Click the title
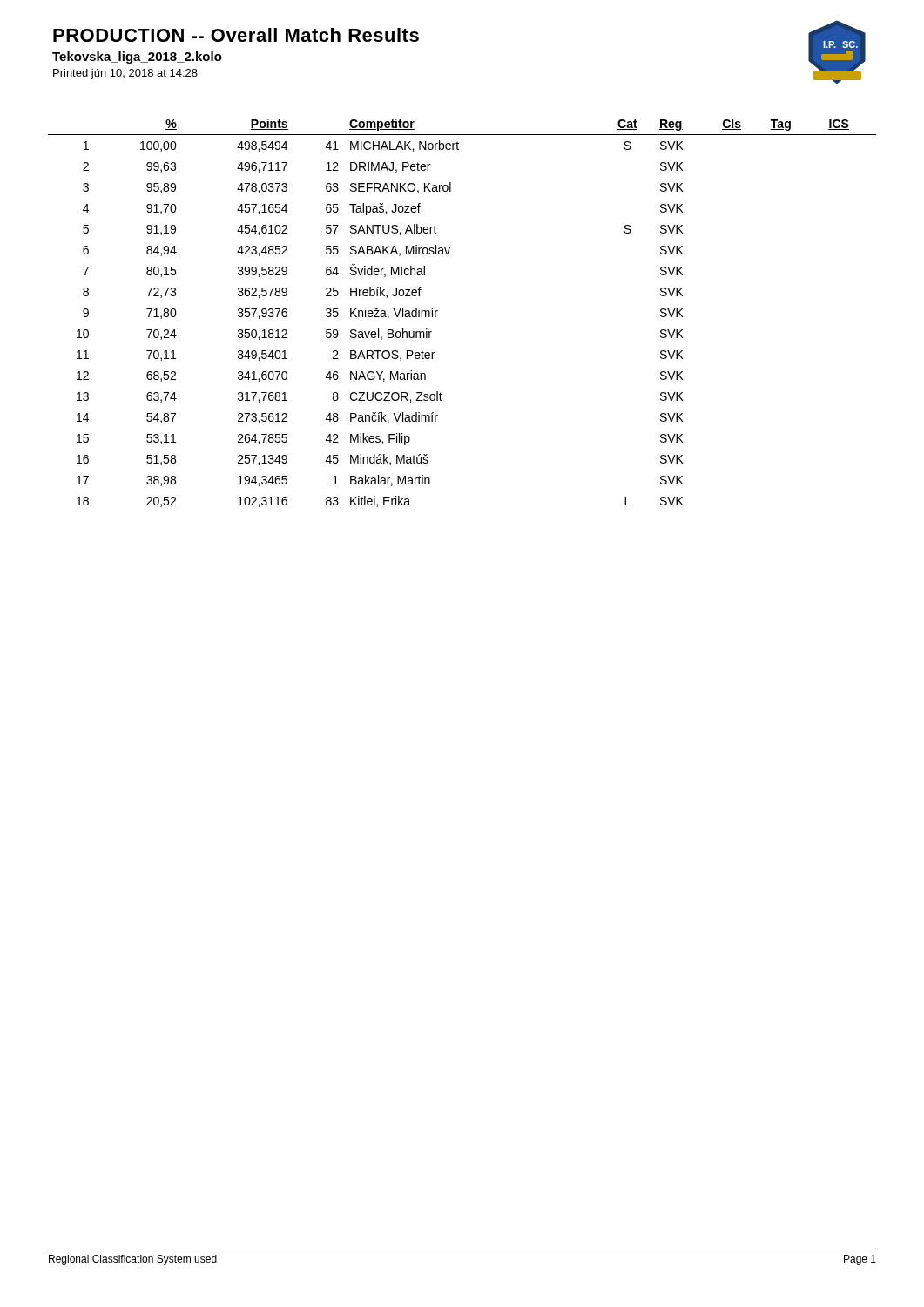This screenshot has width=924, height=1307. click(x=236, y=35)
